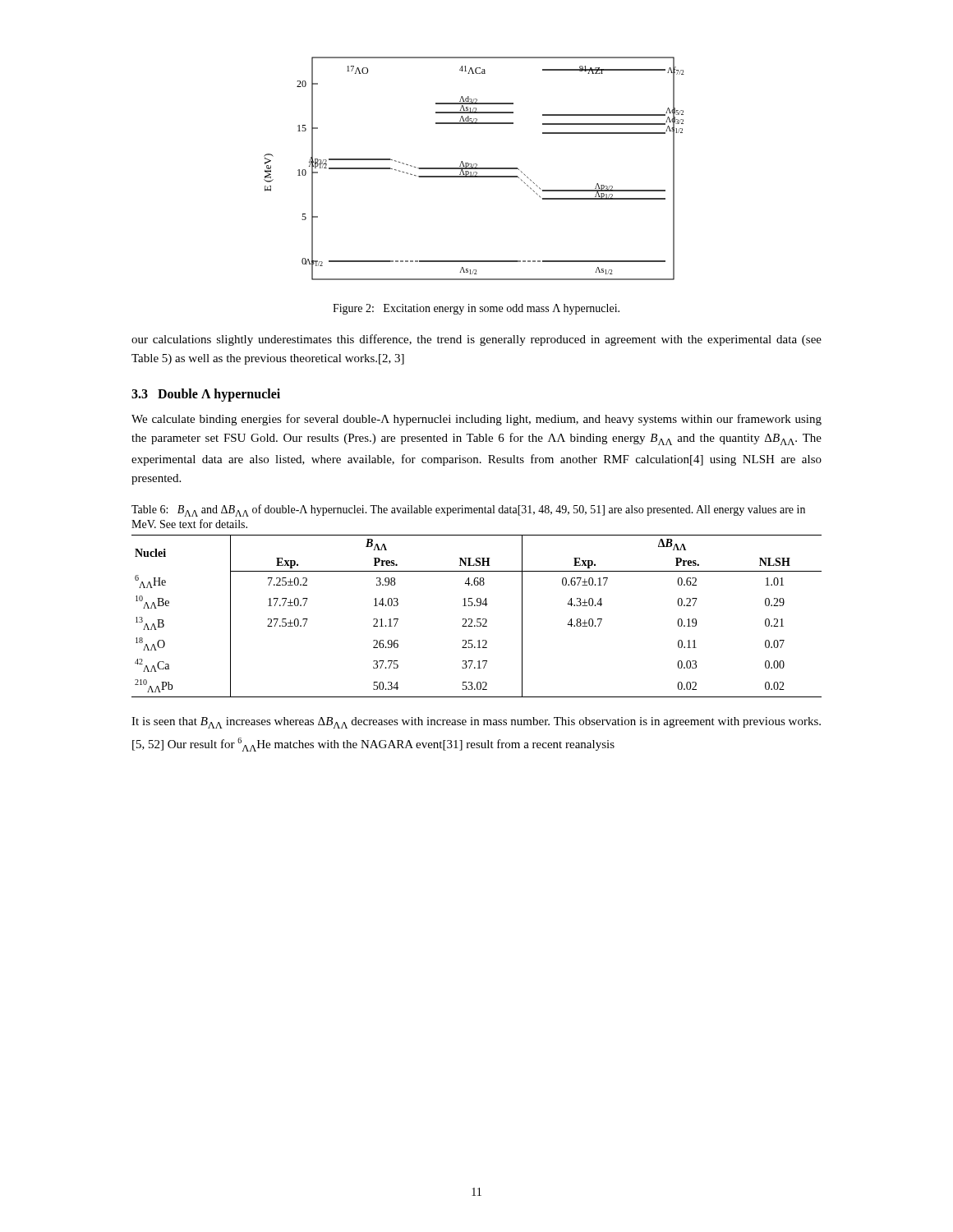Select the text block starting "our calculations slightly underestimates this difference,"
Viewport: 953px width, 1232px height.
coord(476,349)
